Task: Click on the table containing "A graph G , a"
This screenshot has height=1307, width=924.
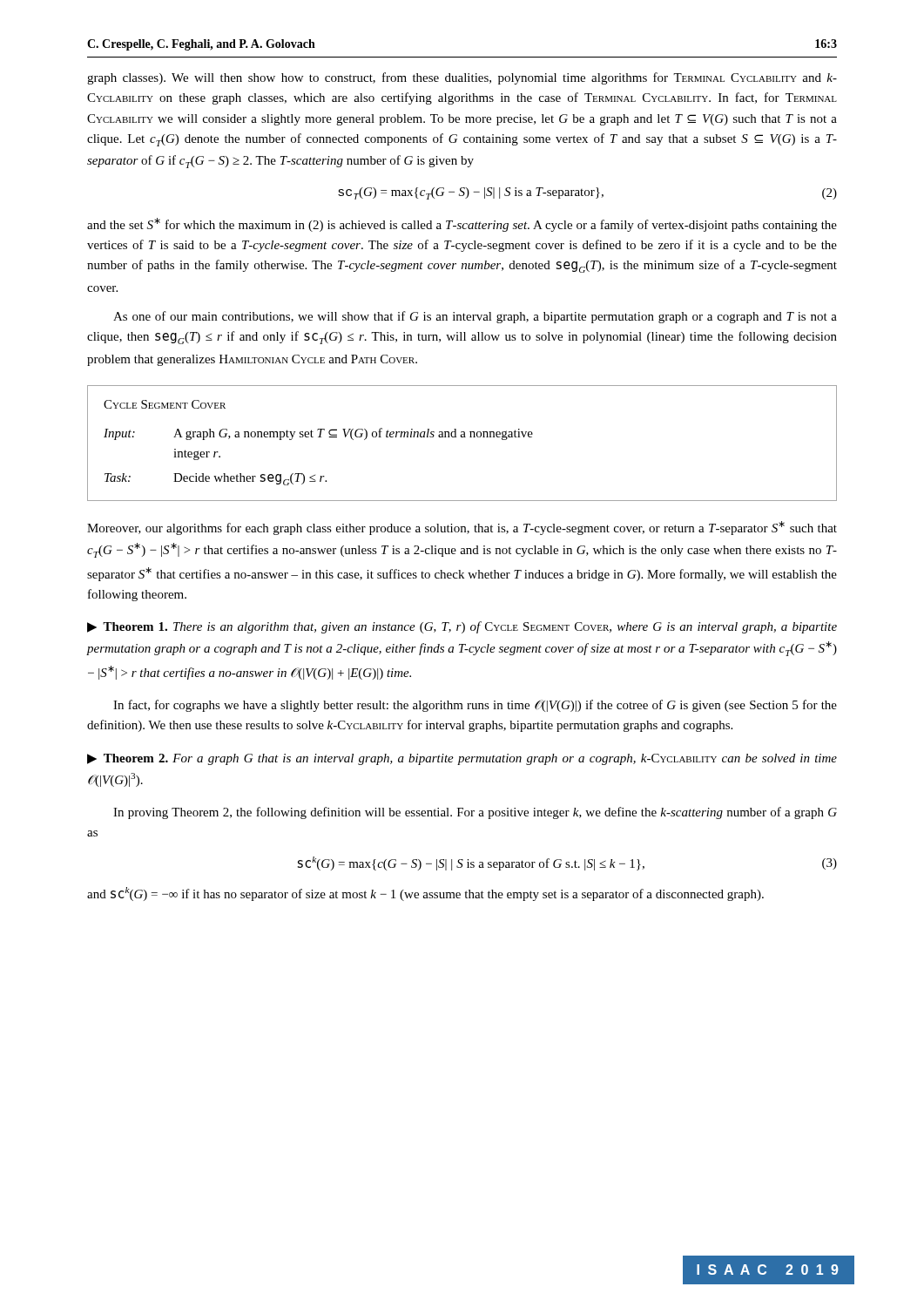Action: (462, 443)
